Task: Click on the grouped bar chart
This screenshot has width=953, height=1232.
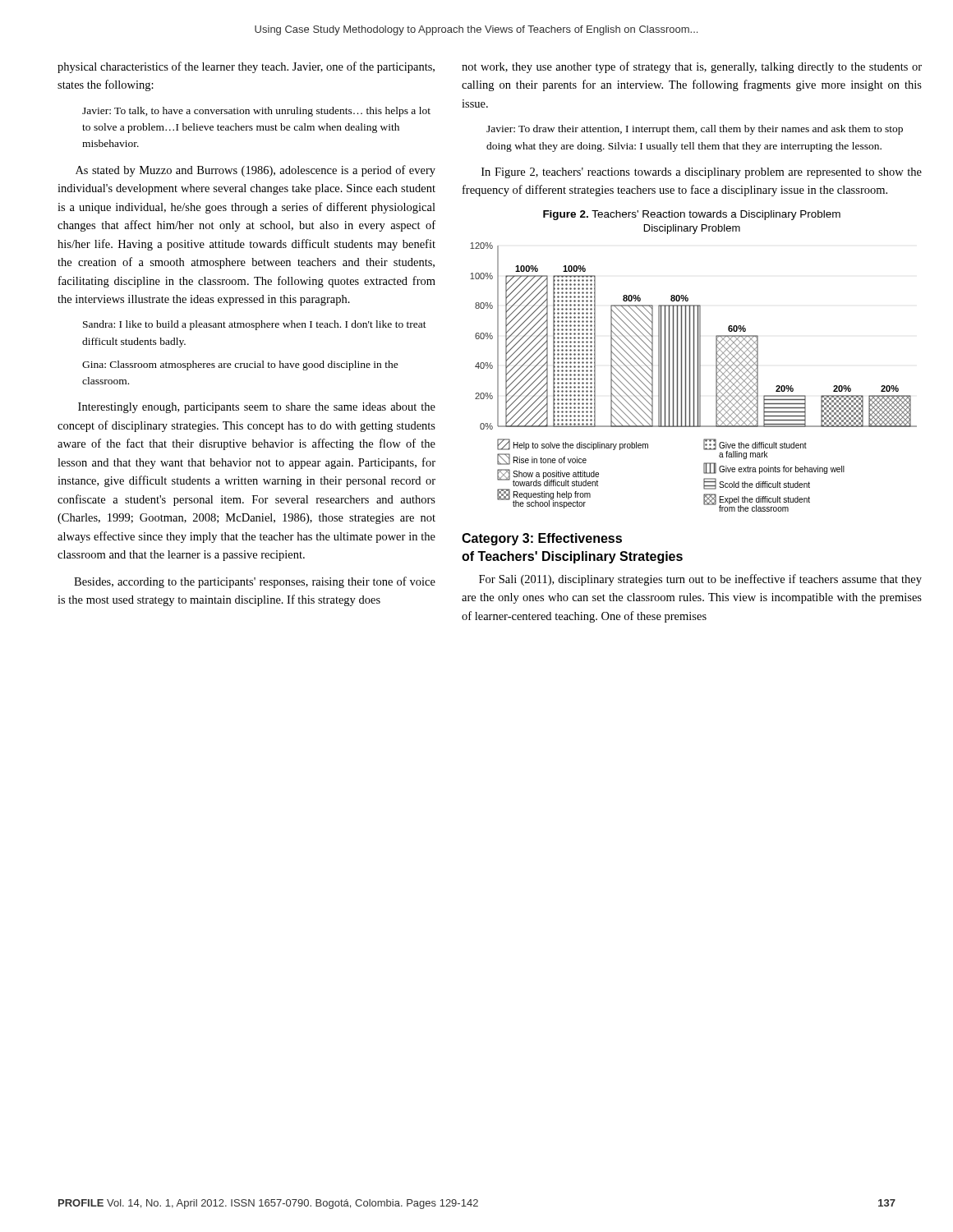Action: 692,379
